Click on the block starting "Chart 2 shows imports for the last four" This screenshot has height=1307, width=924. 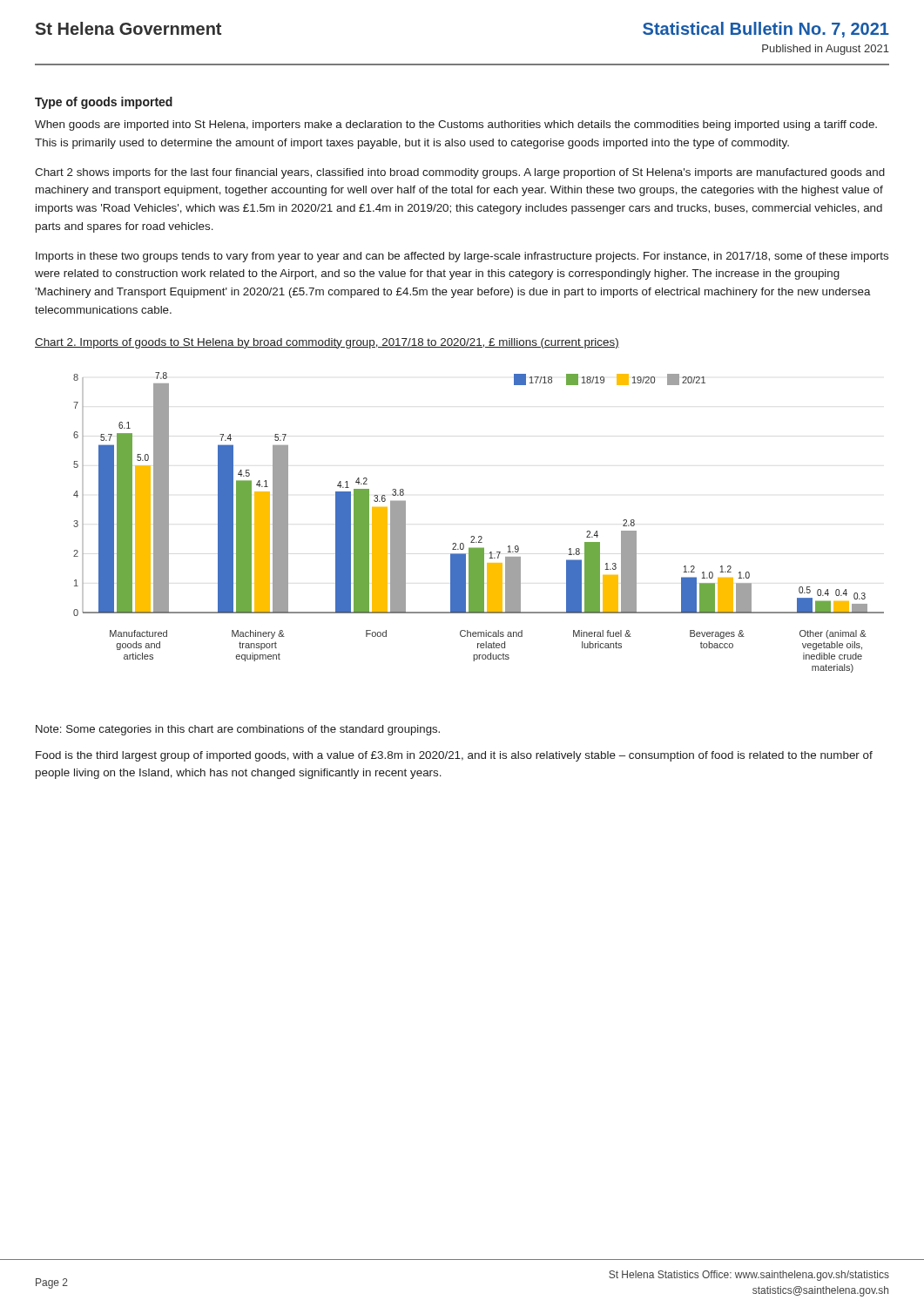click(x=460, y=199)
